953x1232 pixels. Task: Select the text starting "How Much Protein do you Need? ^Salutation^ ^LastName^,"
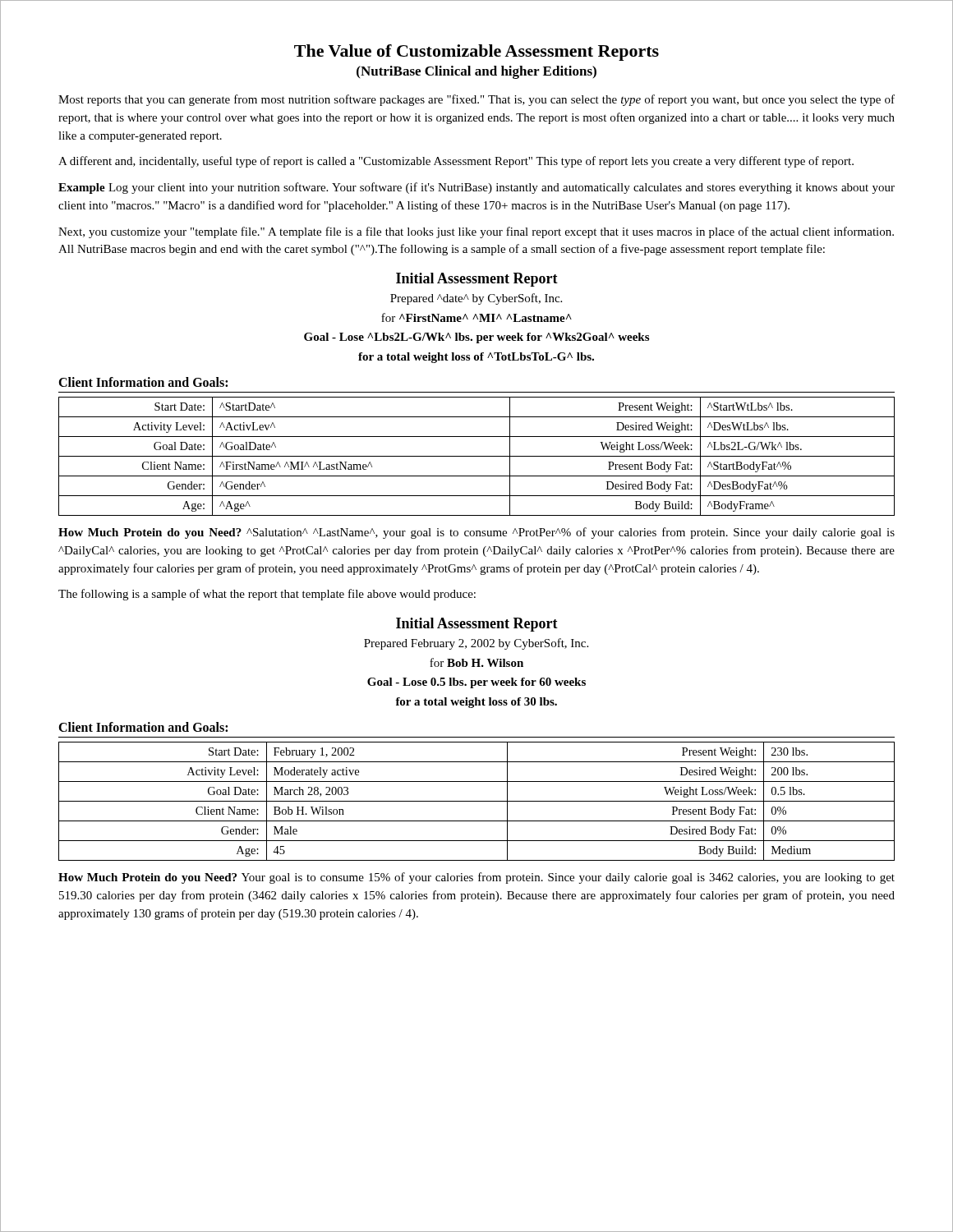[476, 550]
